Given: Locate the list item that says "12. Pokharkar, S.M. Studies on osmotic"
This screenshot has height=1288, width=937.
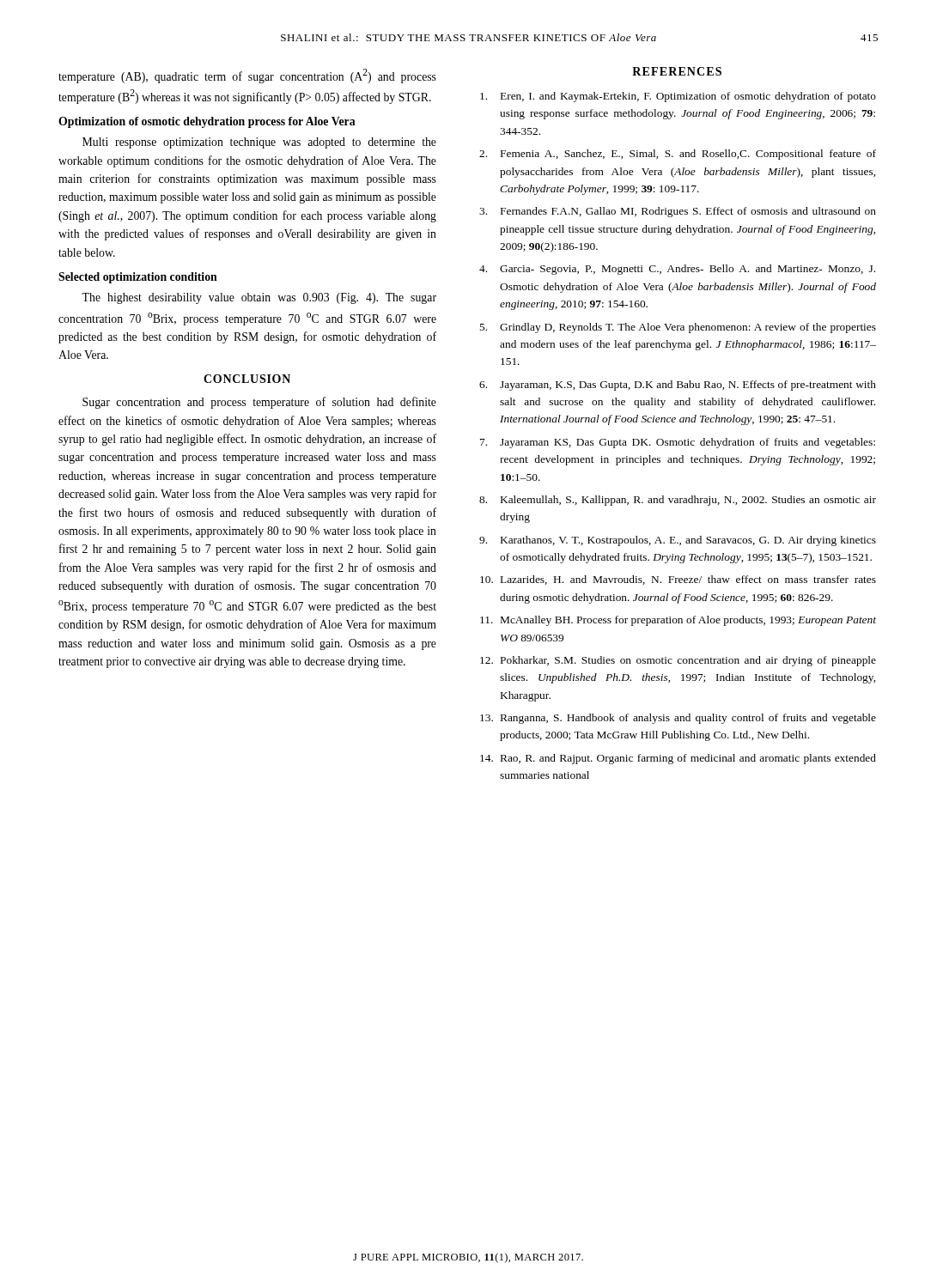Looking at the screenshot, I should (678, 678).
